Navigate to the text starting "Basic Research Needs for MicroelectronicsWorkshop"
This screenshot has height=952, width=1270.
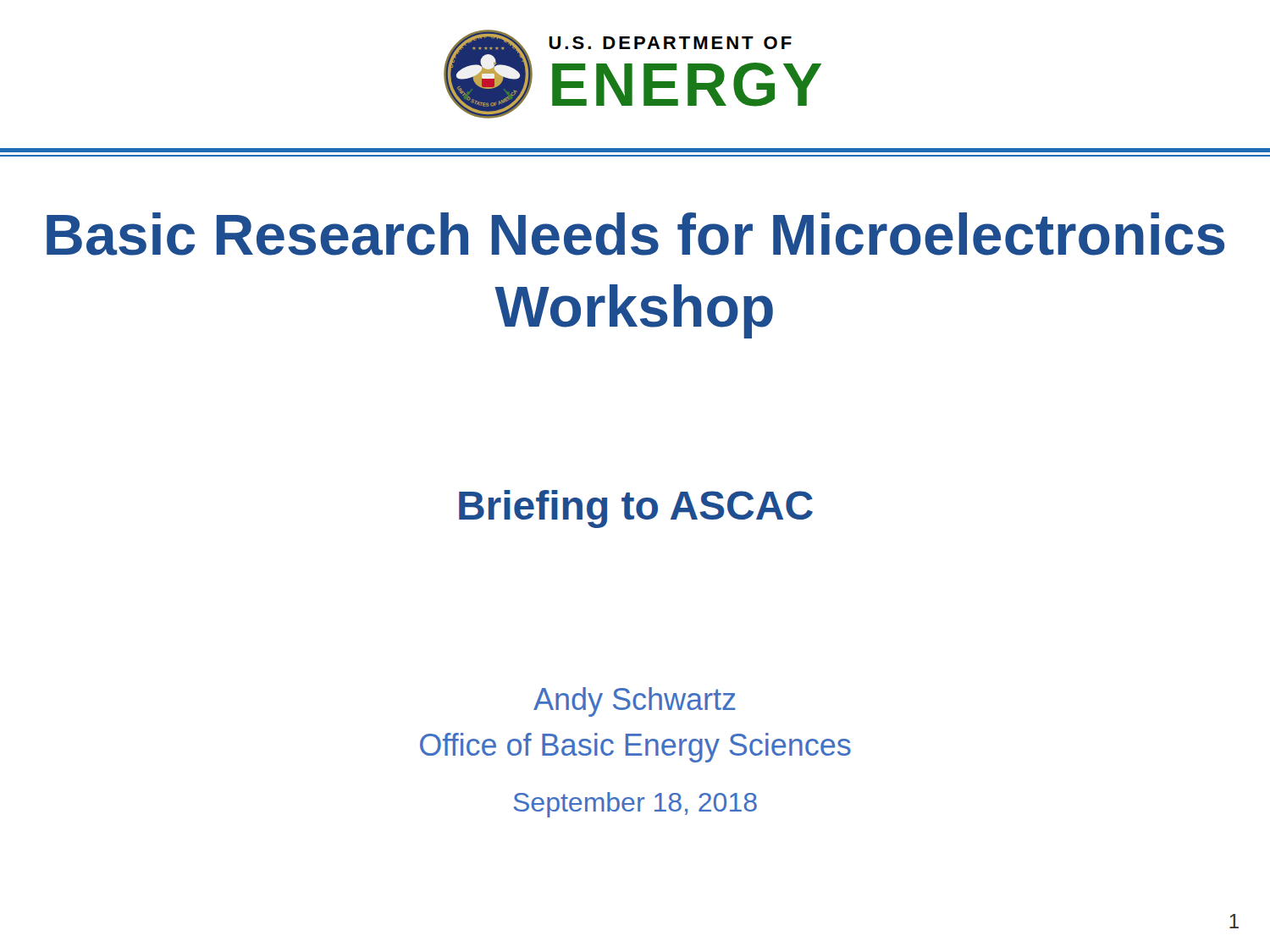(635, 271)
